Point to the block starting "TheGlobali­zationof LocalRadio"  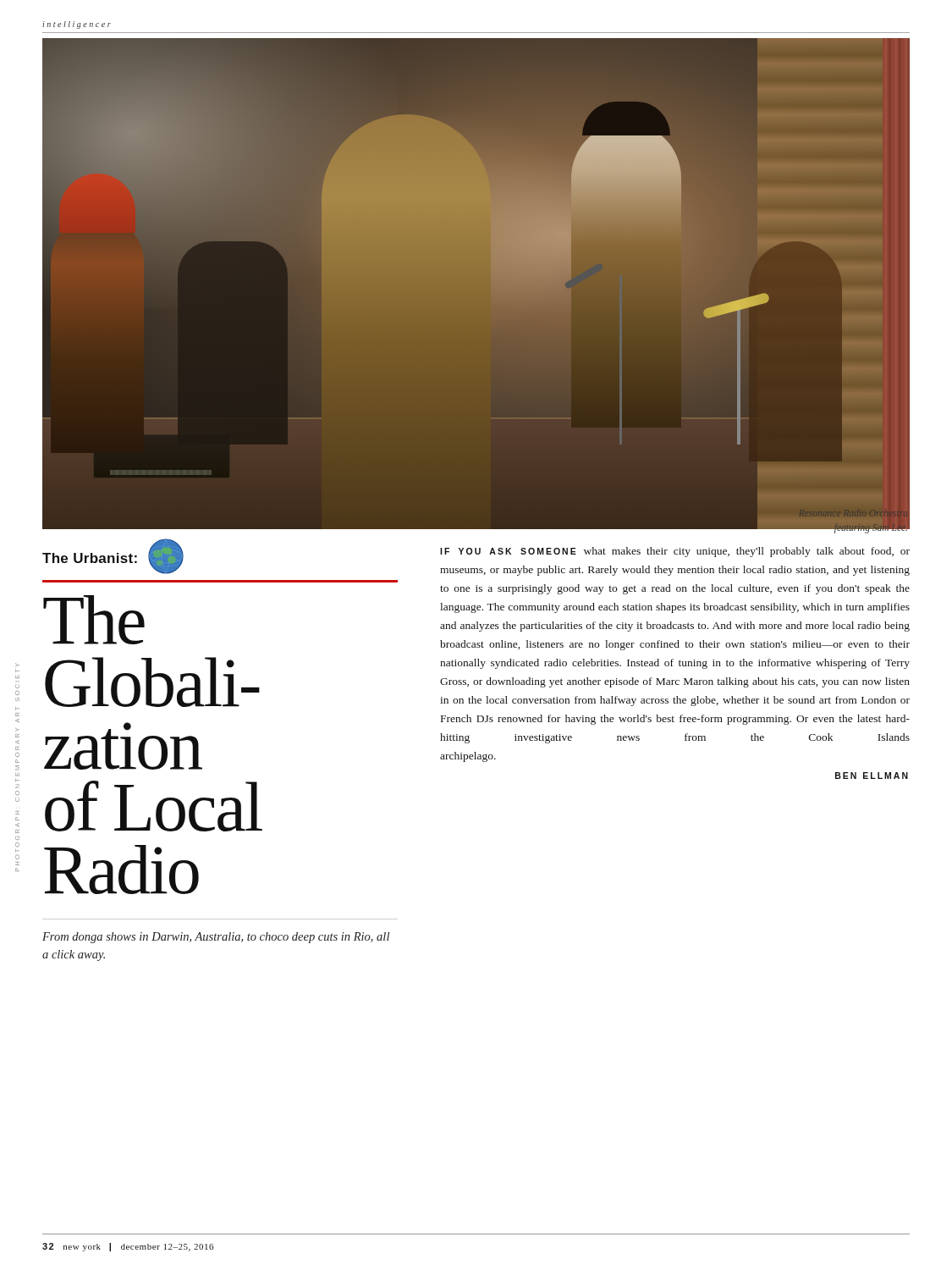152,745
